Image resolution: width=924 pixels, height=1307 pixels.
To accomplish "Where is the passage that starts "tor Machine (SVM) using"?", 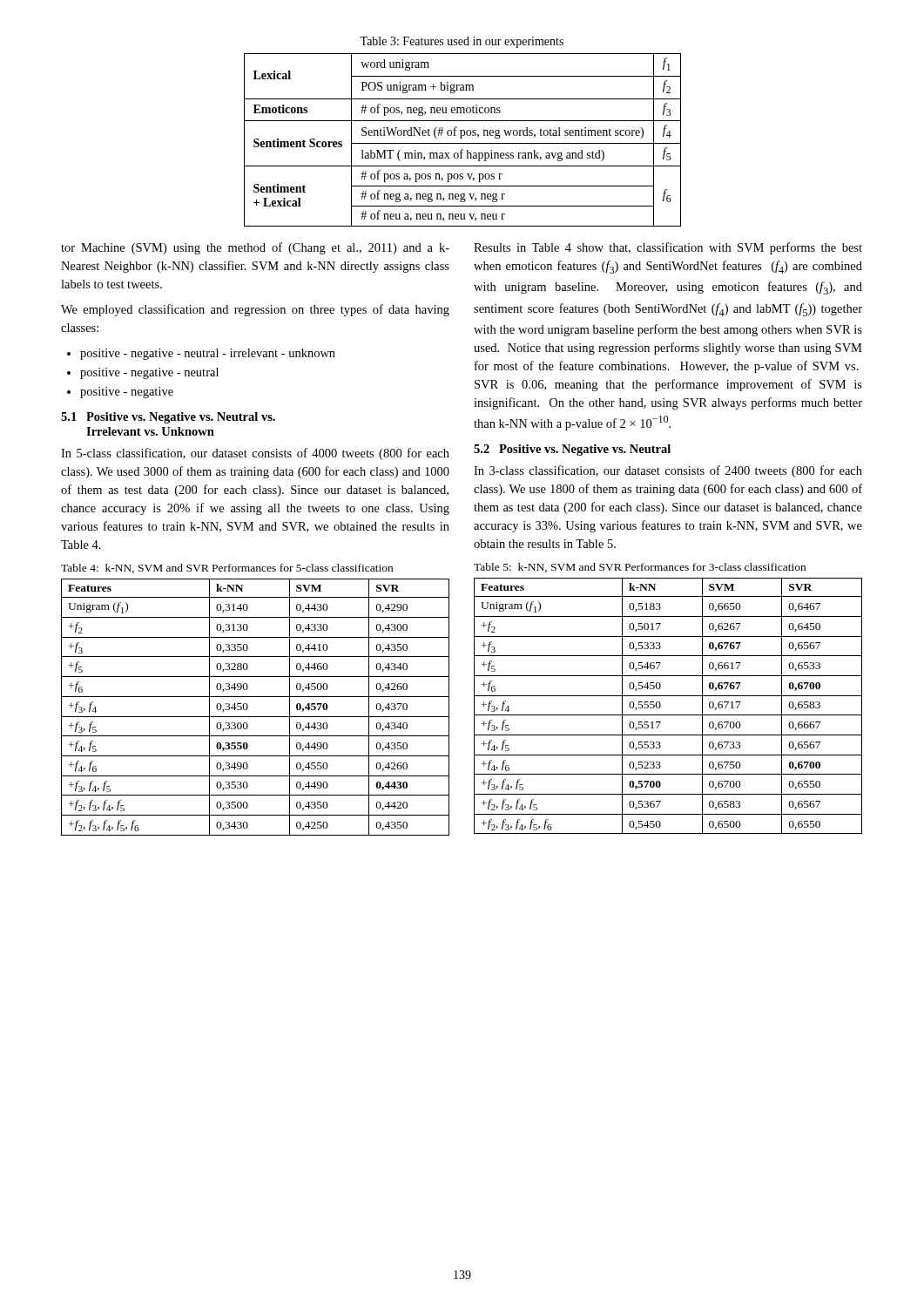I will click(255, 266).
